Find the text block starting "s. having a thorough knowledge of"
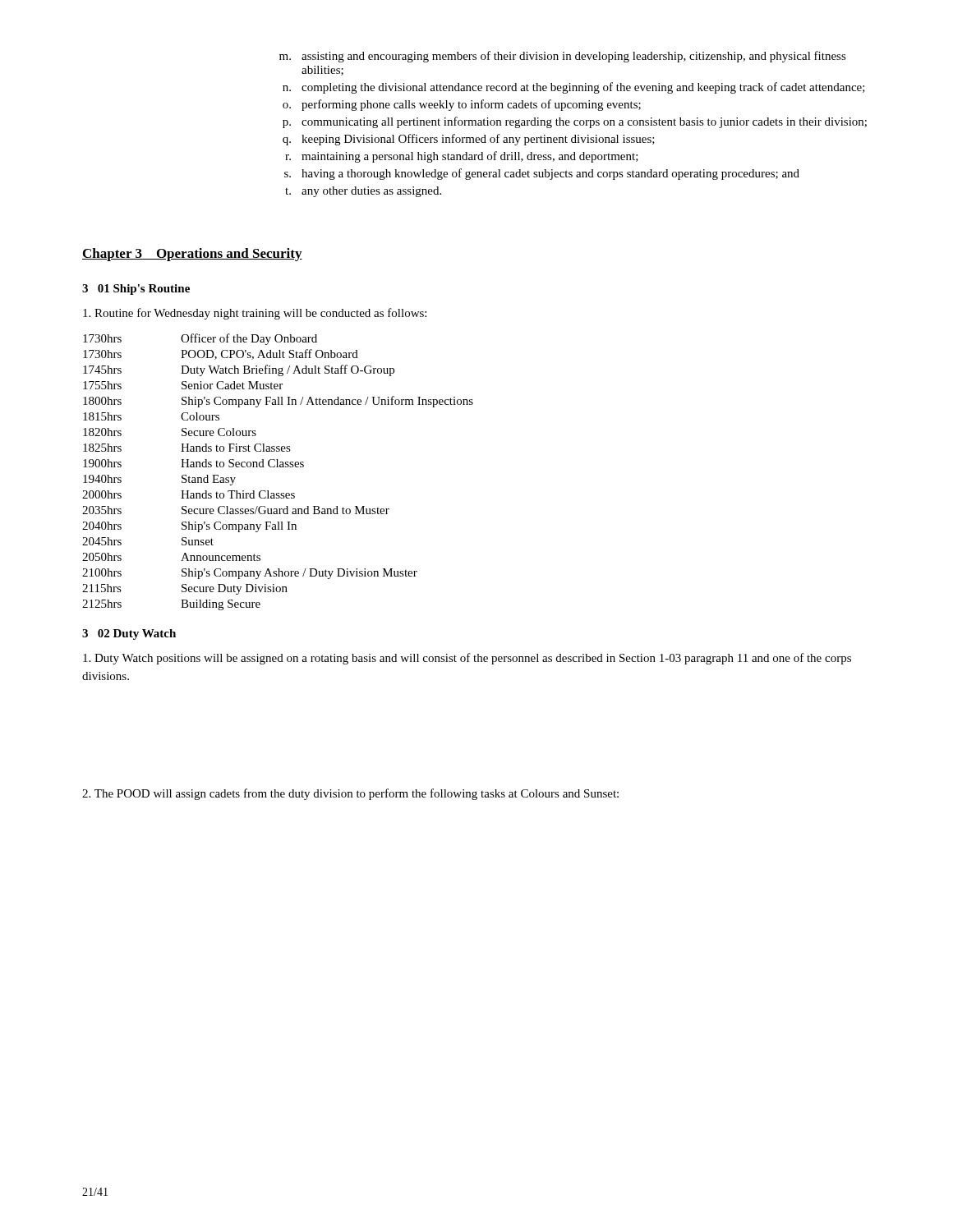The image size is (953, 1232). (567, 174)
